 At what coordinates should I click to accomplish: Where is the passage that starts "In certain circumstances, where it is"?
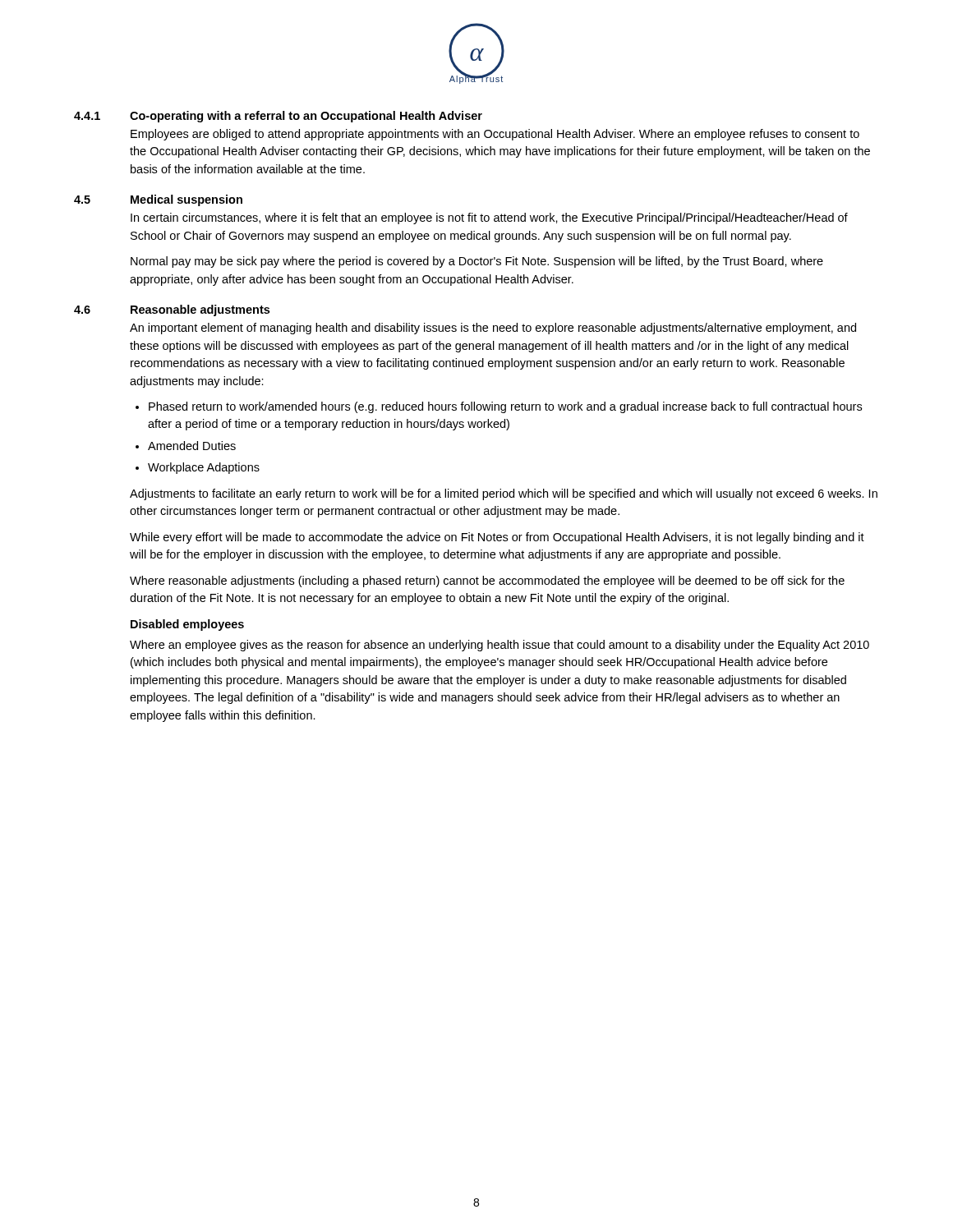point(489,227)
